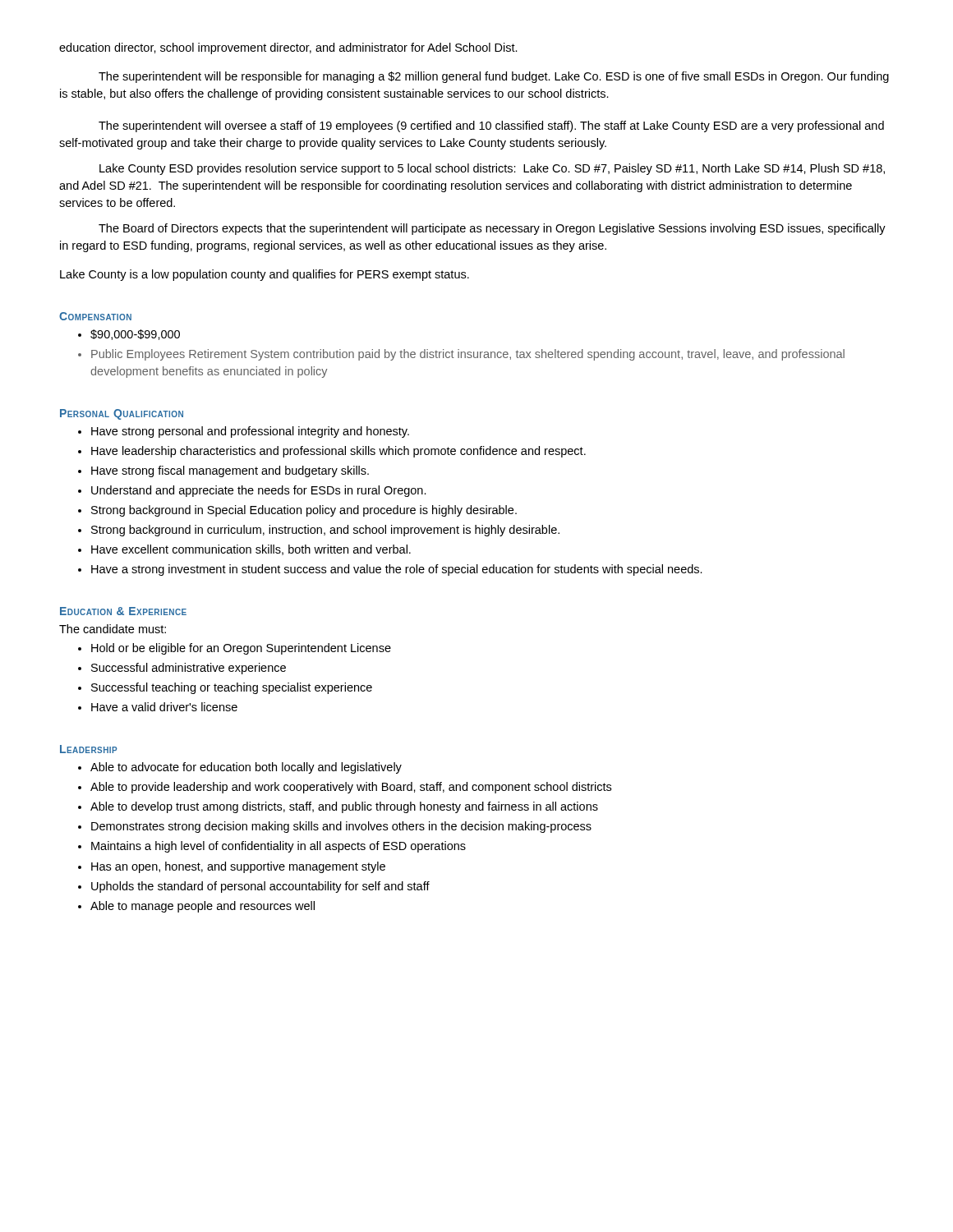The image size is (953, 1232).
Task: Click the passage that begins "Lake County ESD provides resolution service"
Action: [x=473, y=186]
